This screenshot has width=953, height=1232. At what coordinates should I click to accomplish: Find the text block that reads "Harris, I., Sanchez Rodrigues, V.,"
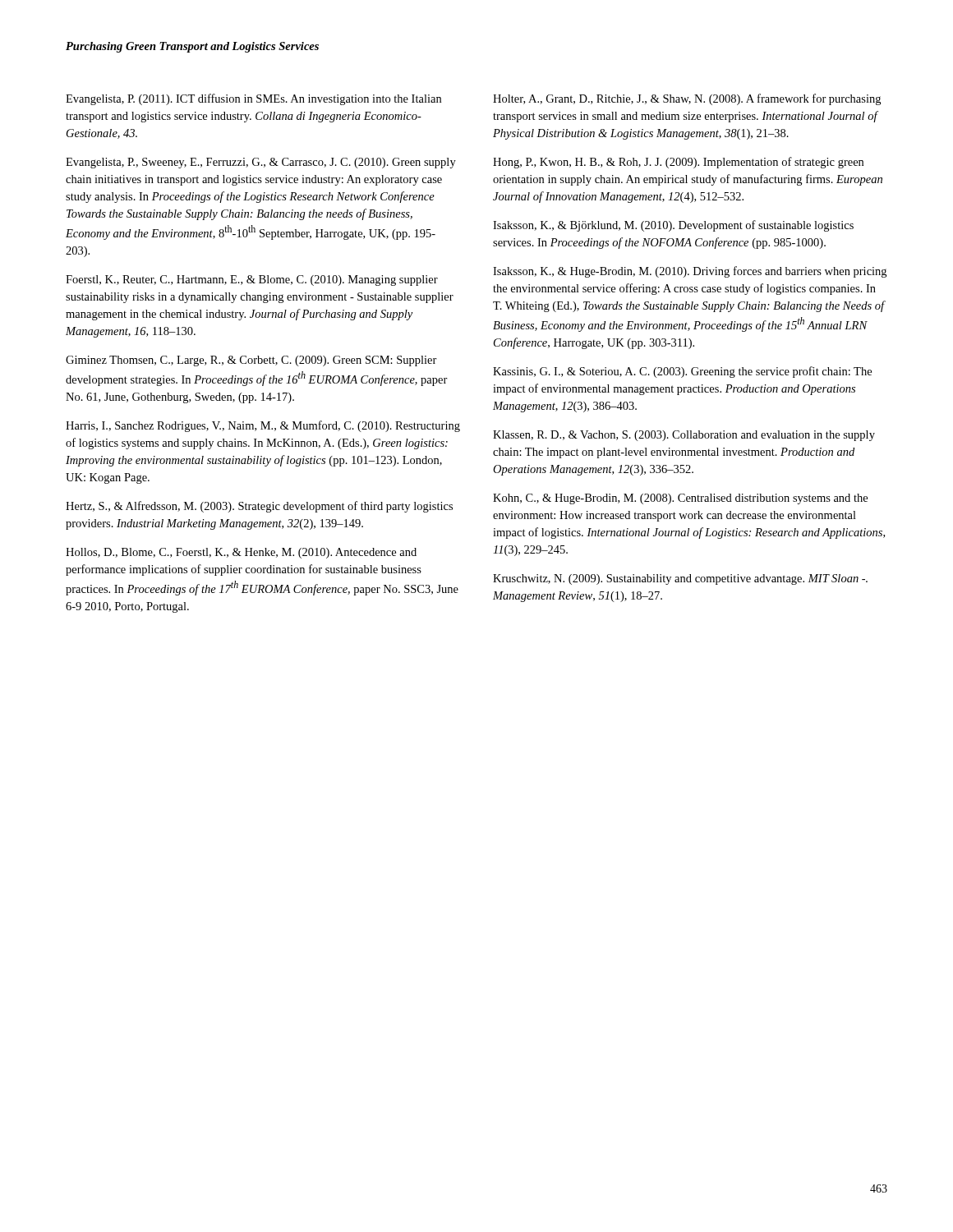(x=263, y=451)
